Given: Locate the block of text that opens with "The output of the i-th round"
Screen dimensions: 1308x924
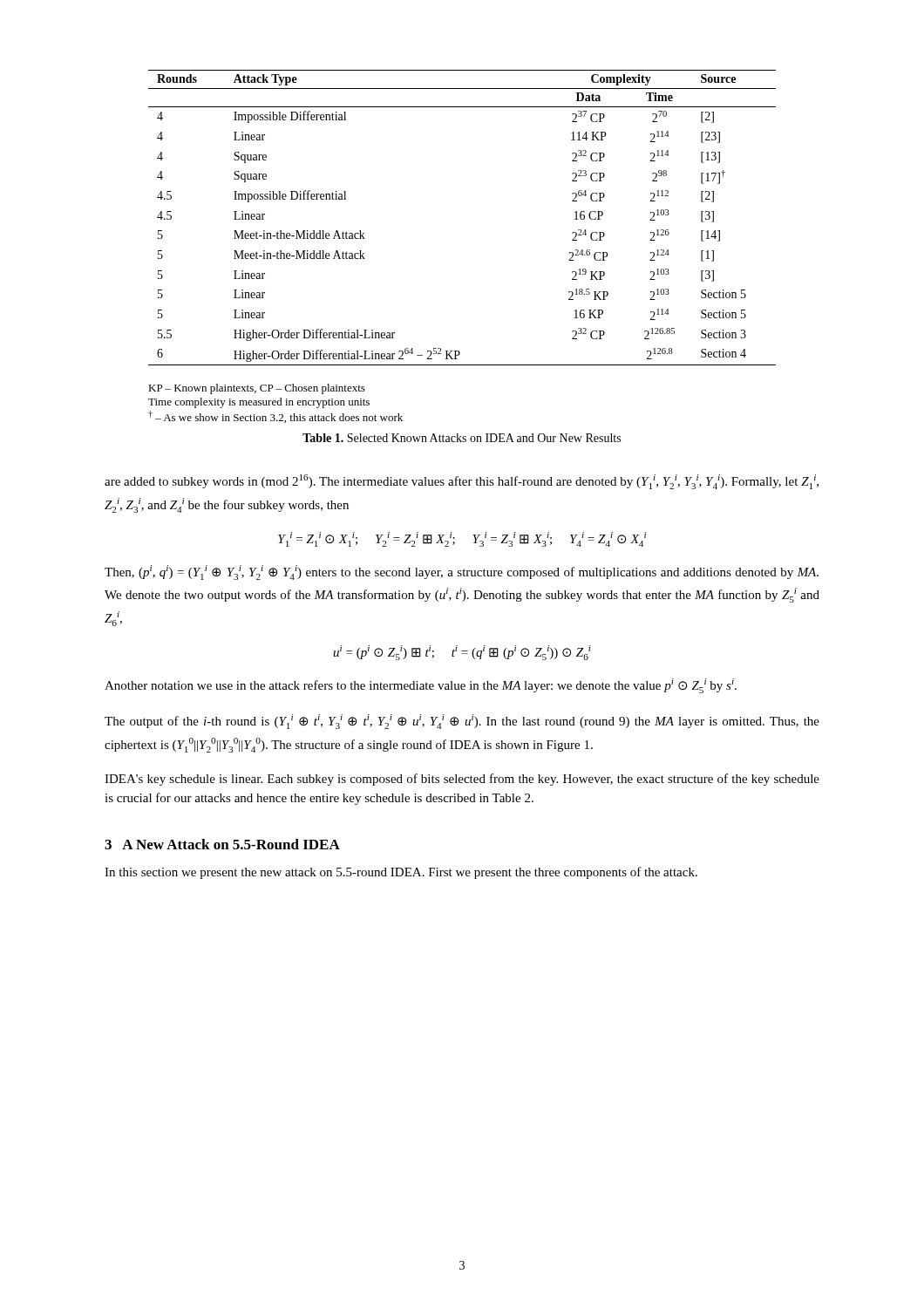Looking at the screenshot, I should pos(462,733).
